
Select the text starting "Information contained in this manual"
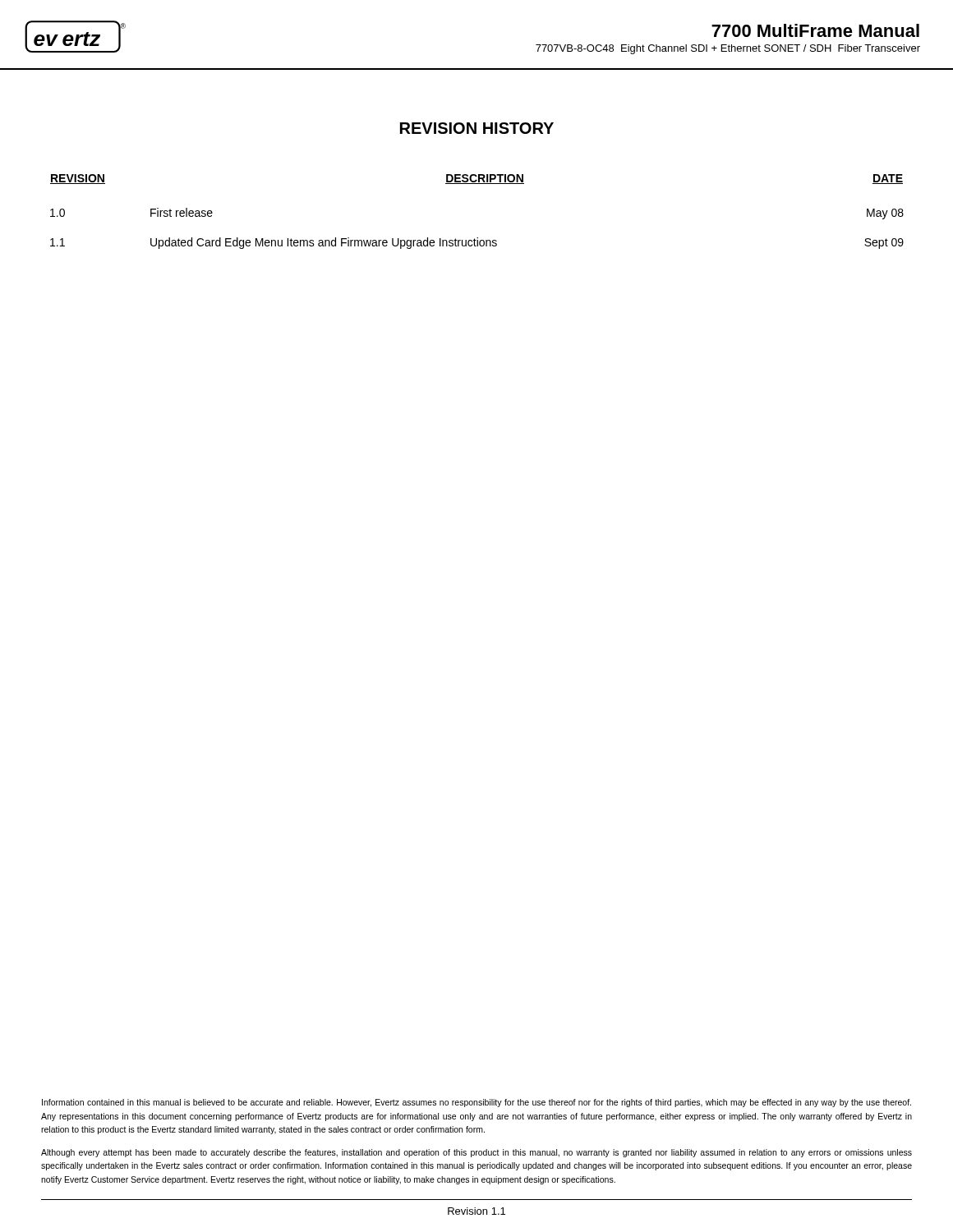[x=476, y=1116]
